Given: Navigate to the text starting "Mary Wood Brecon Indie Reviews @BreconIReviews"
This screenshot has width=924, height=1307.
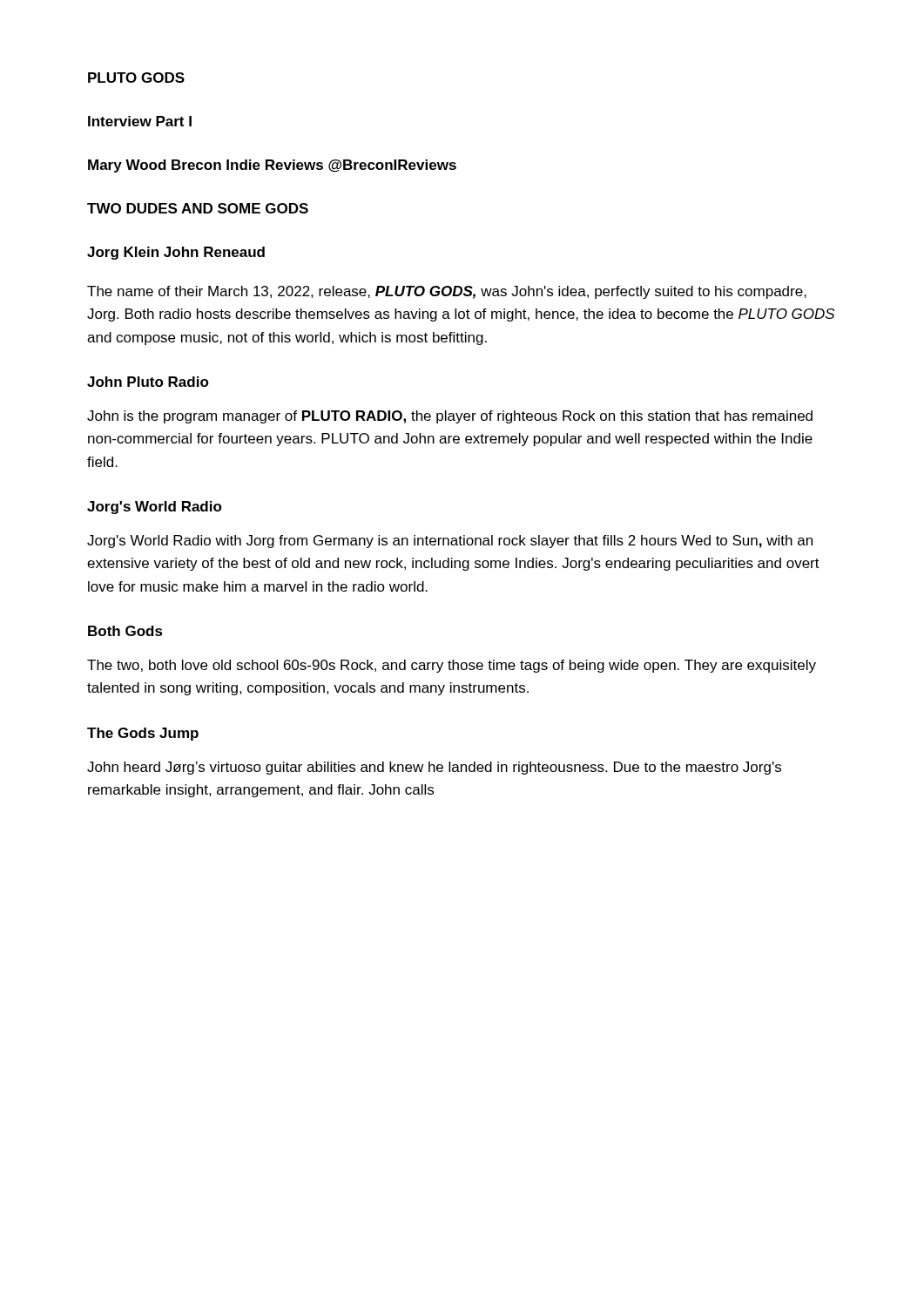Looking at the screenshot, I should [x=272, y=165].
